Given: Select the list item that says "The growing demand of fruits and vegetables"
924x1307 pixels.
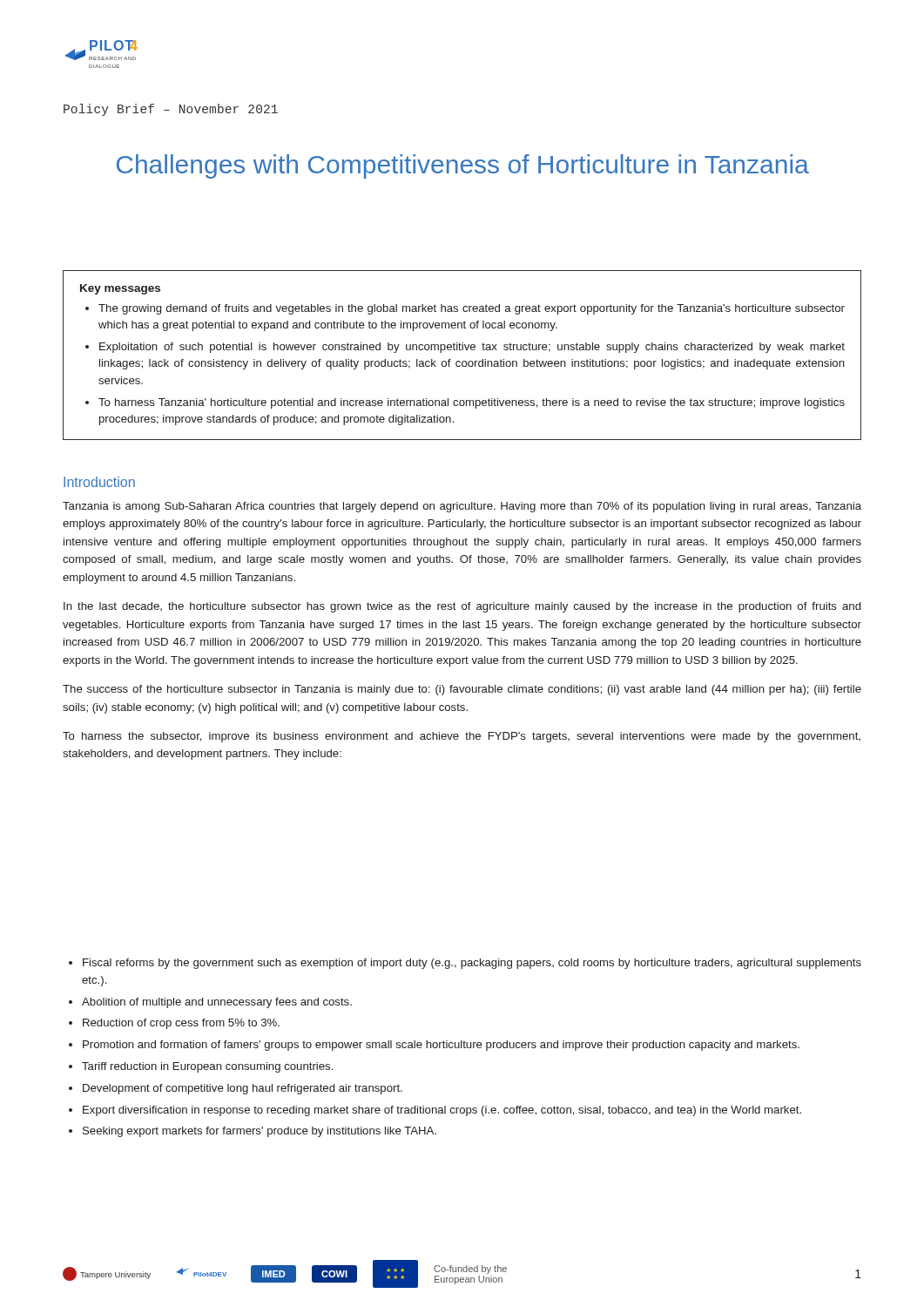Looking at the screenshot, I should [x=472, y=316].
